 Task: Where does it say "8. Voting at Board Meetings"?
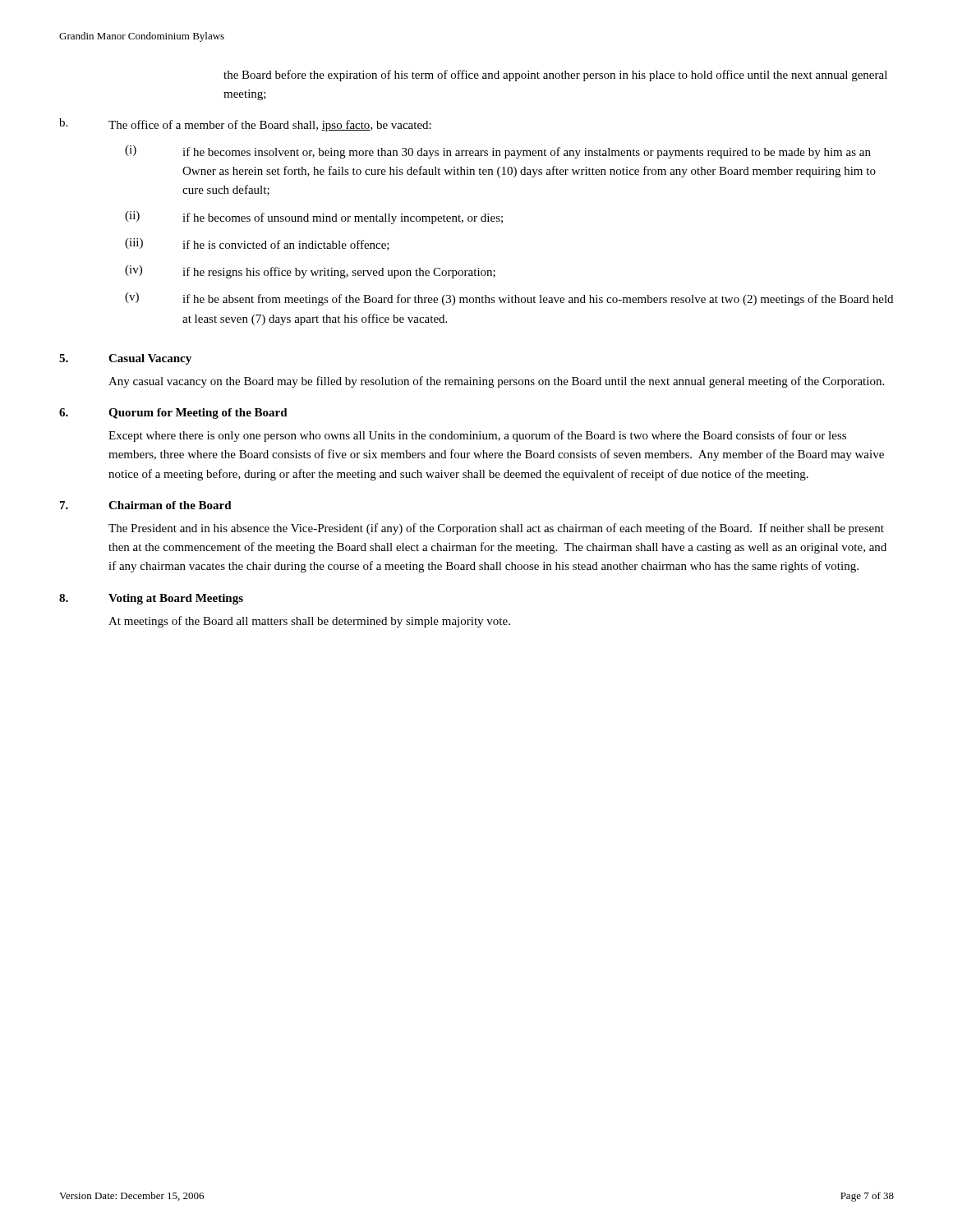click(x=151, y=598)
